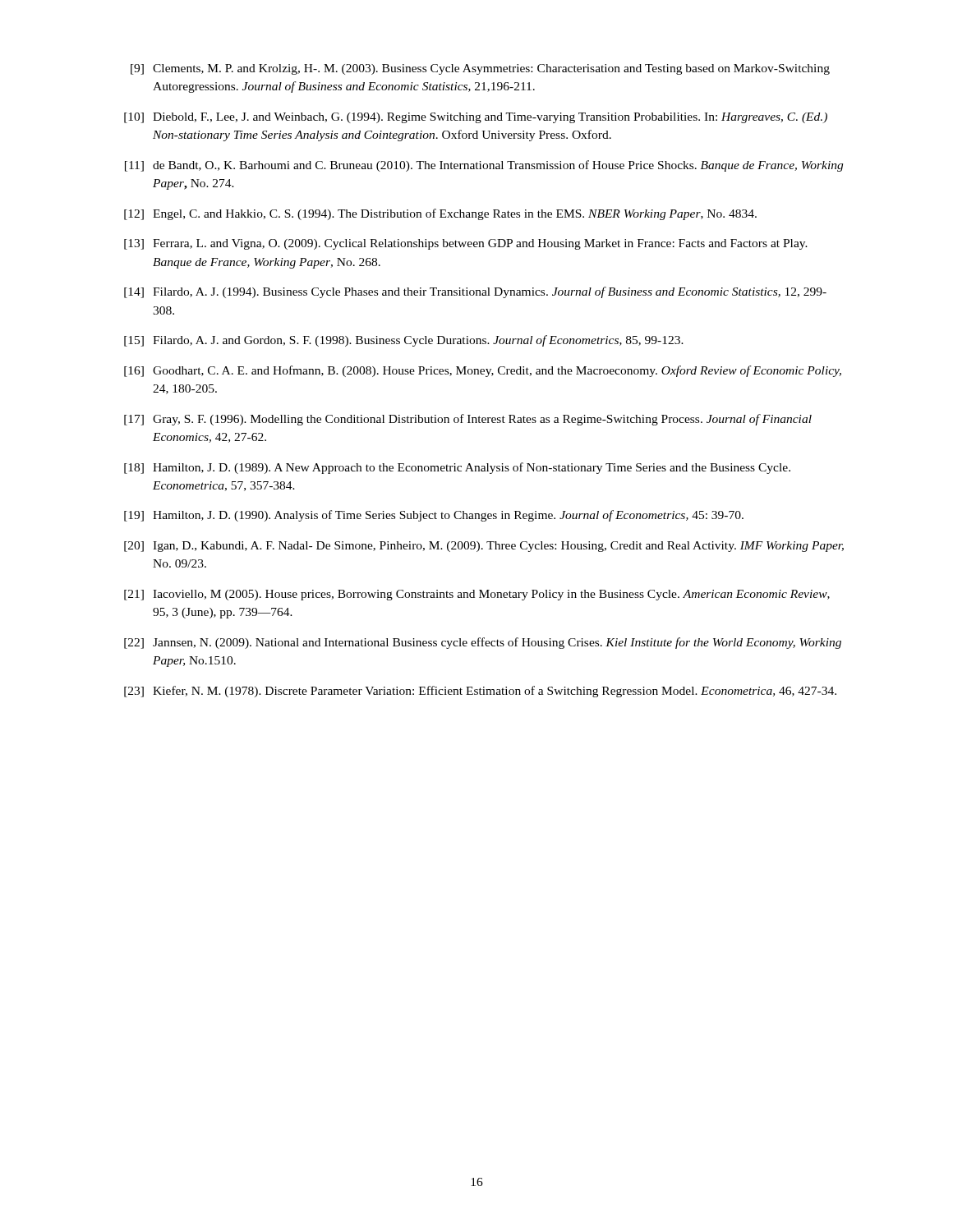Select the list item that says "[11] de Bandt, O., K. Barhoumi and"
Image resolution: width=953 pixels, height=1232 pixels.
[x=476, y=174]
